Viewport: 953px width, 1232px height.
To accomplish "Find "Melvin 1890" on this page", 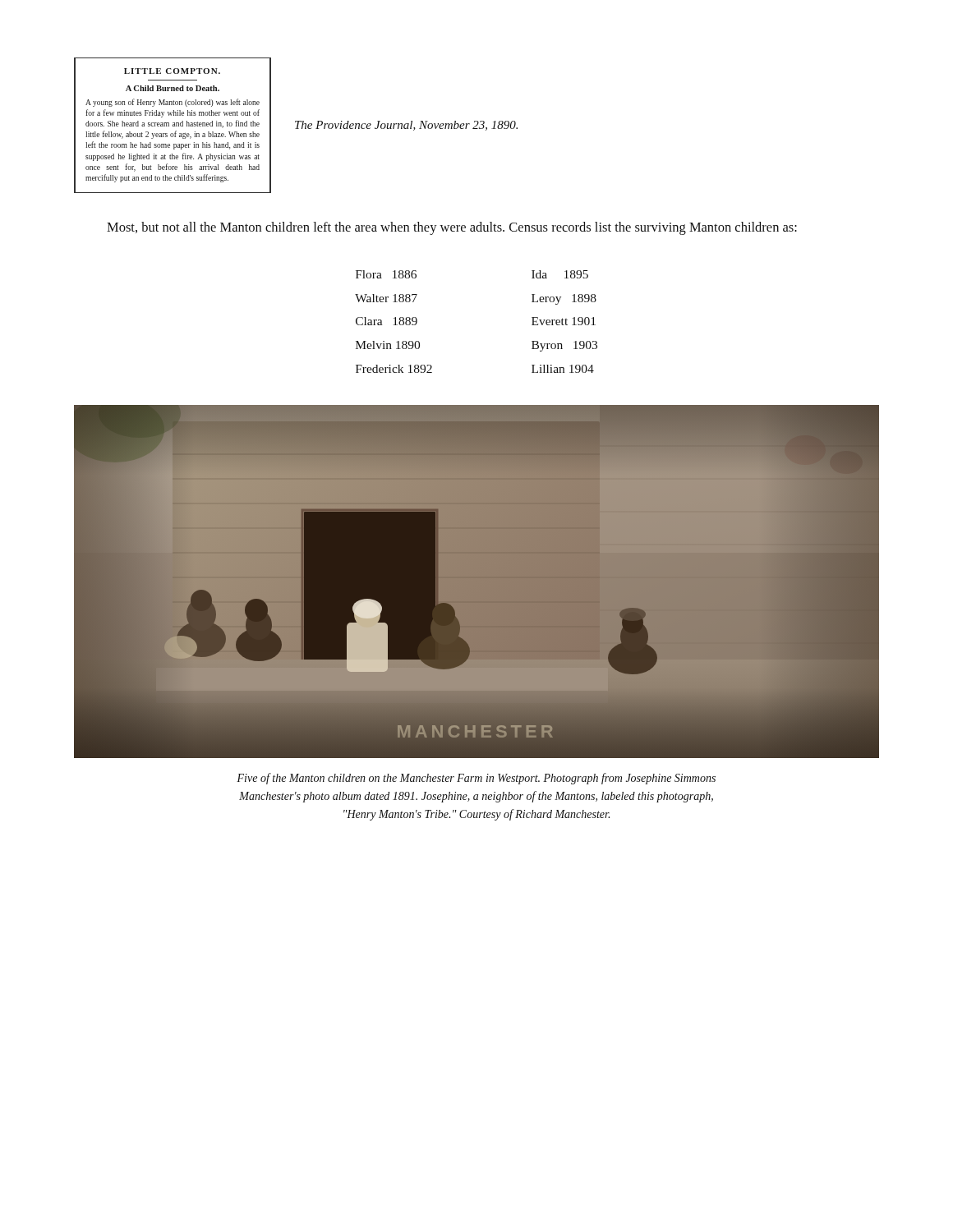I will pyautogui.click(x=388, y=345).
